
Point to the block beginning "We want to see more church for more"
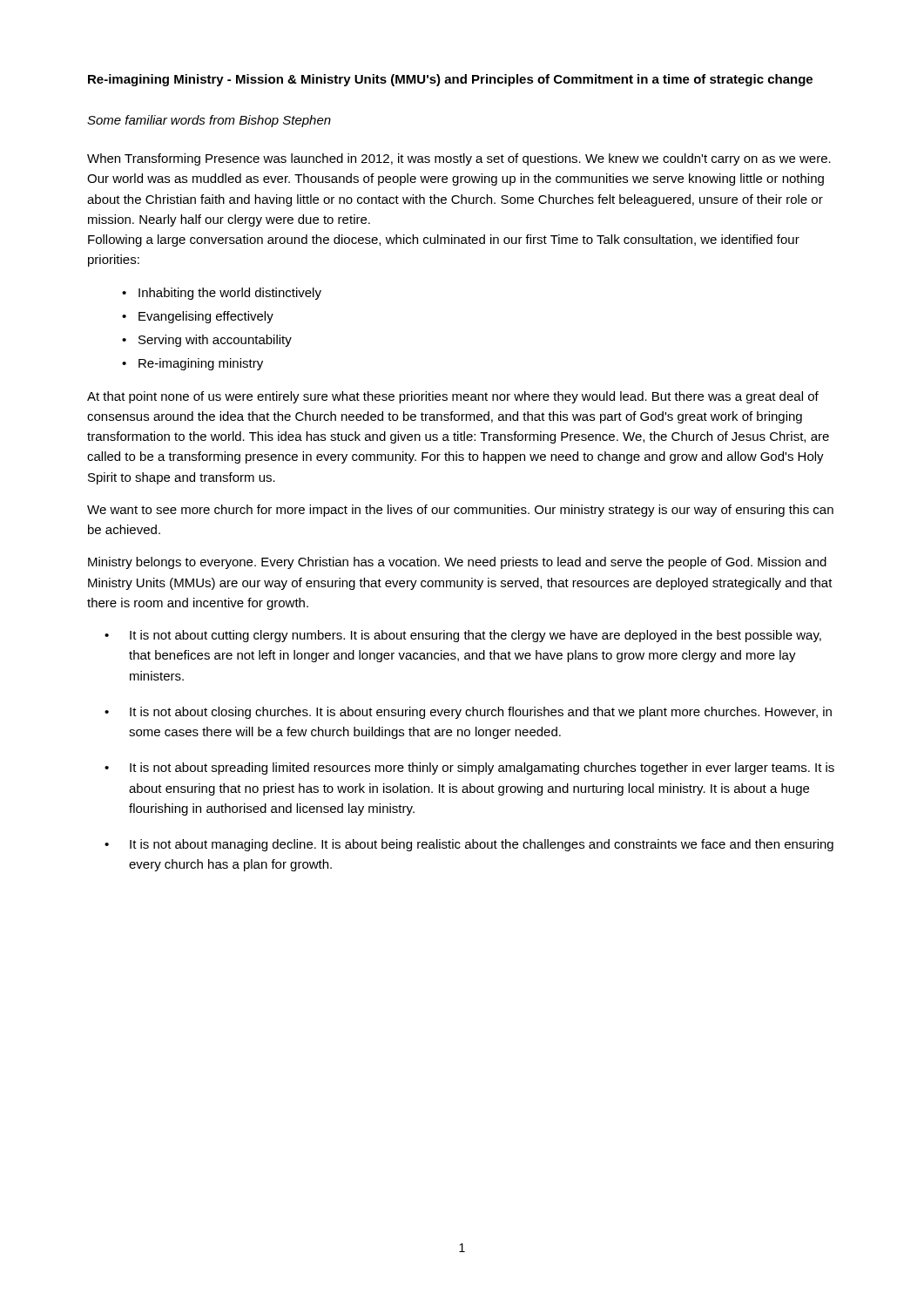(461, 519)
